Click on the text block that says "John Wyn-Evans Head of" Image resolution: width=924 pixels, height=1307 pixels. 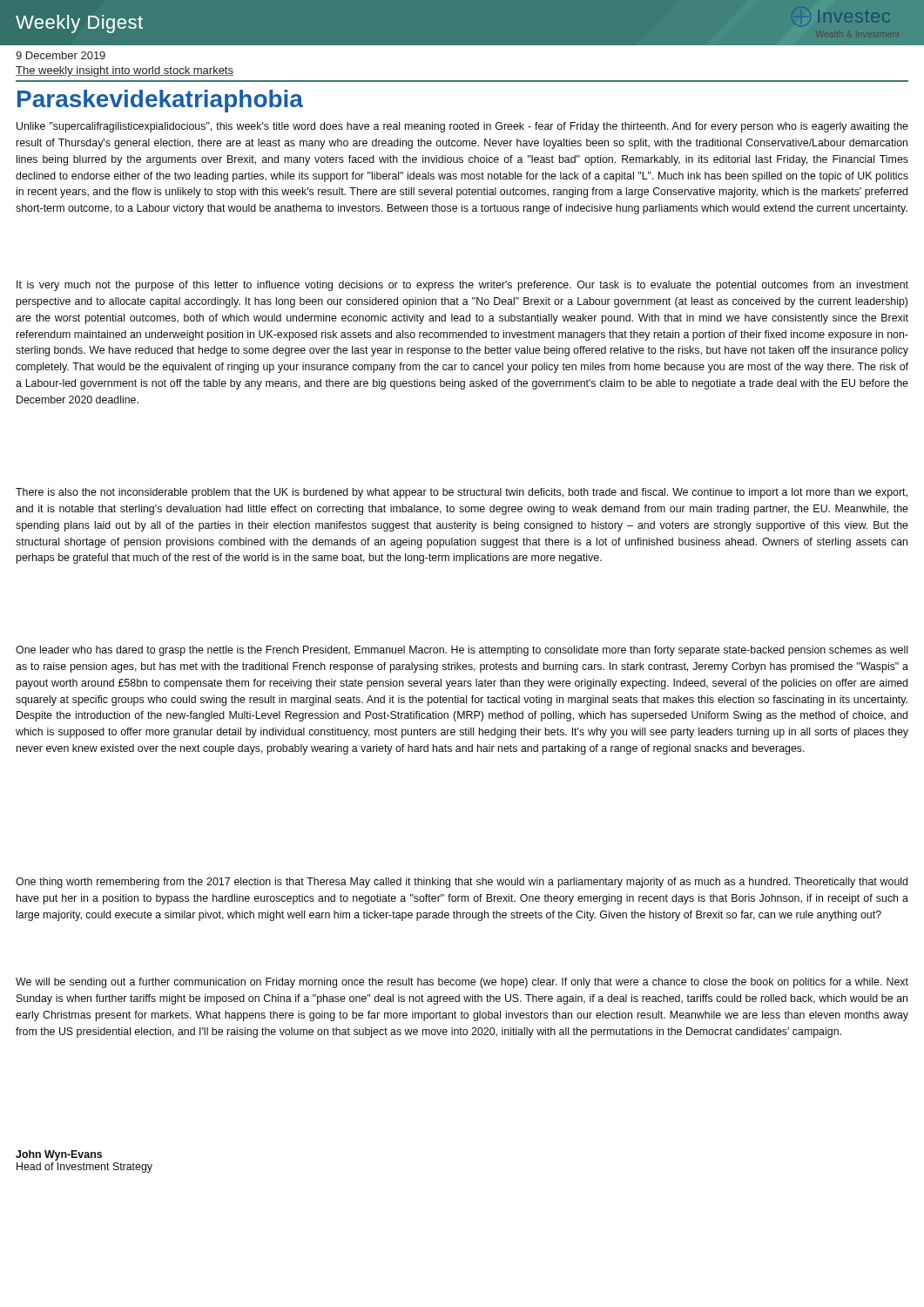[59, 1155]
